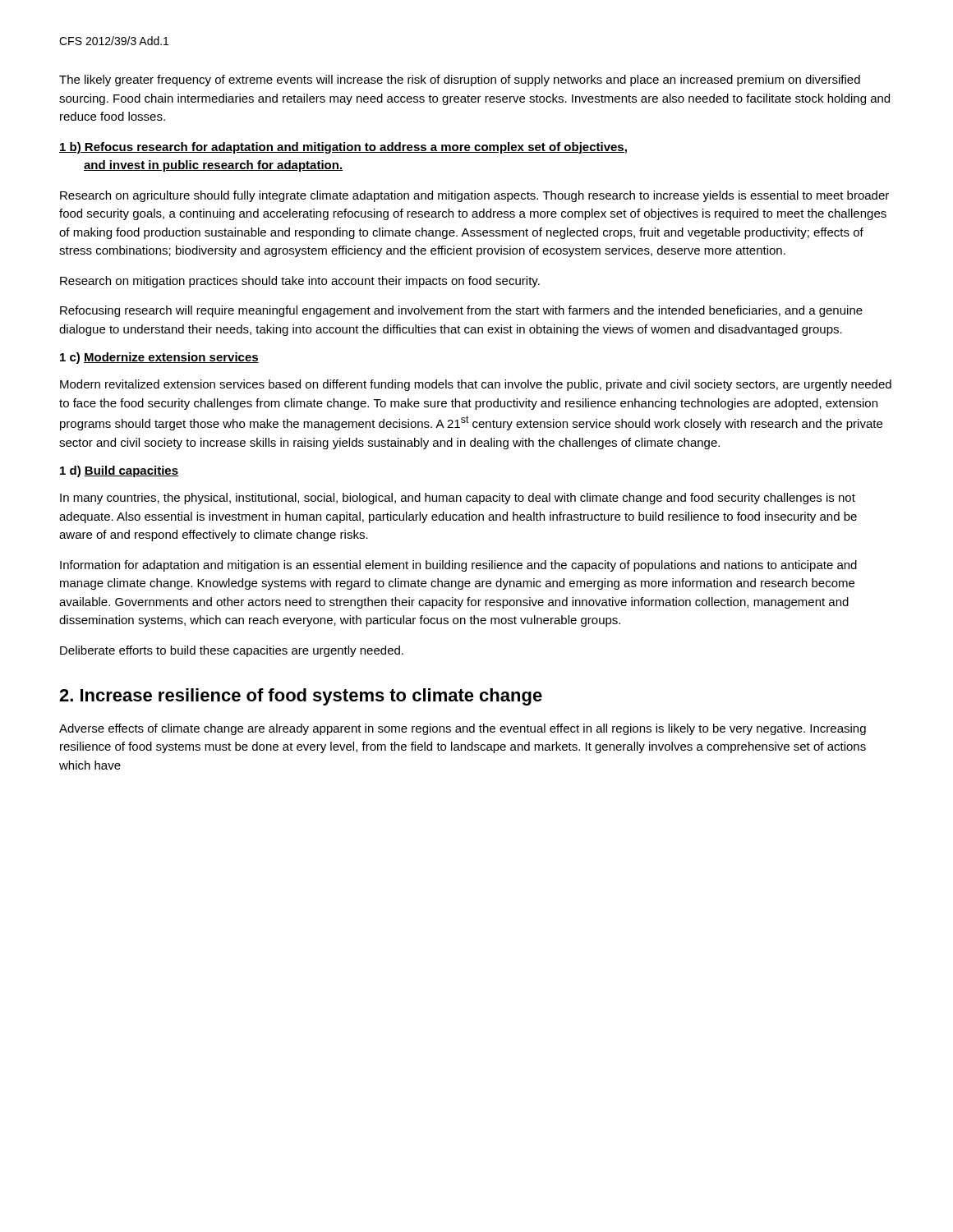
Task: Click on the text block that says "Research on mitigation practices"
Action: click(300, 280)
